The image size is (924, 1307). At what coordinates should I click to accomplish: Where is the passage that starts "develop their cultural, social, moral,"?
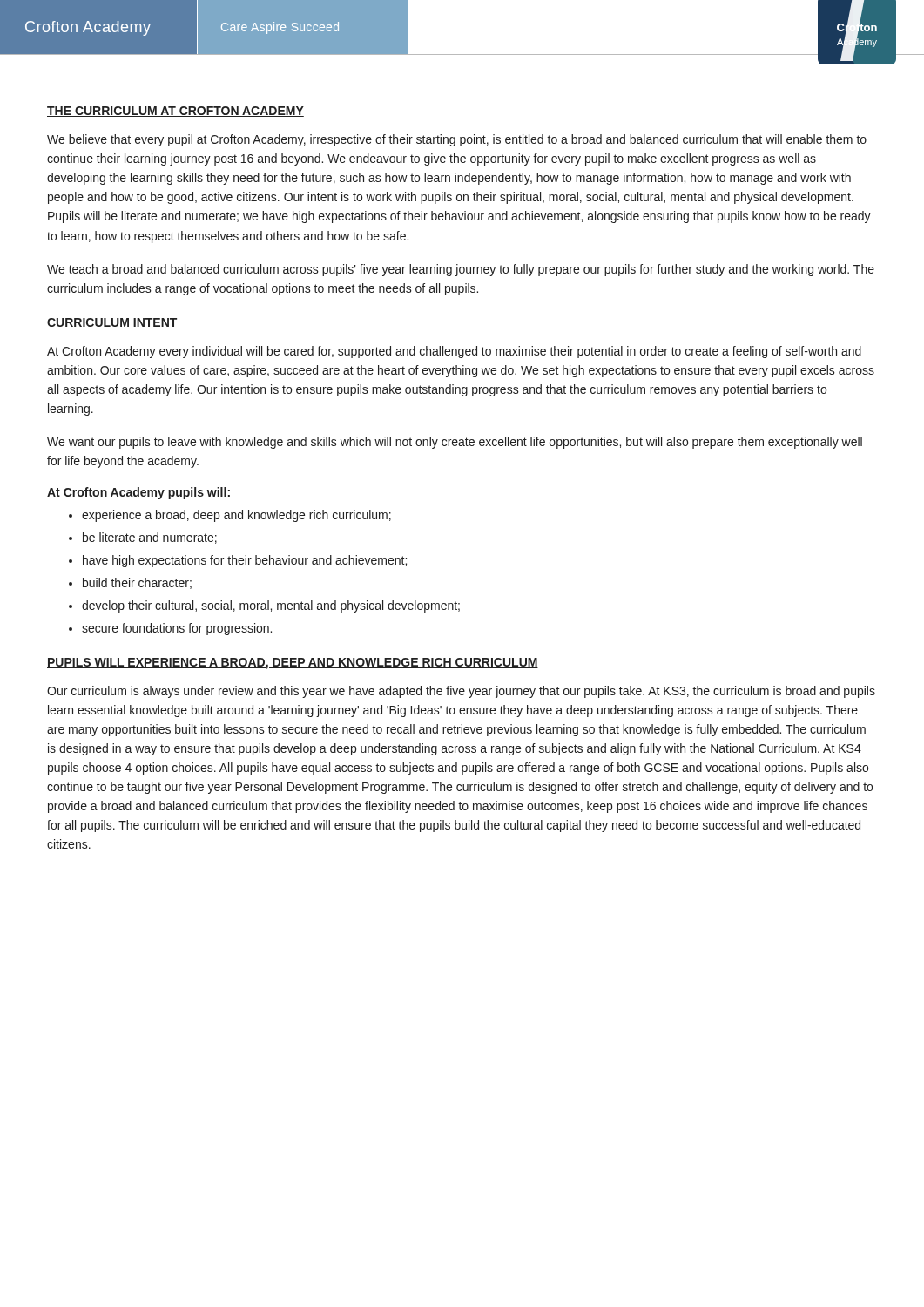click(271, 605)
